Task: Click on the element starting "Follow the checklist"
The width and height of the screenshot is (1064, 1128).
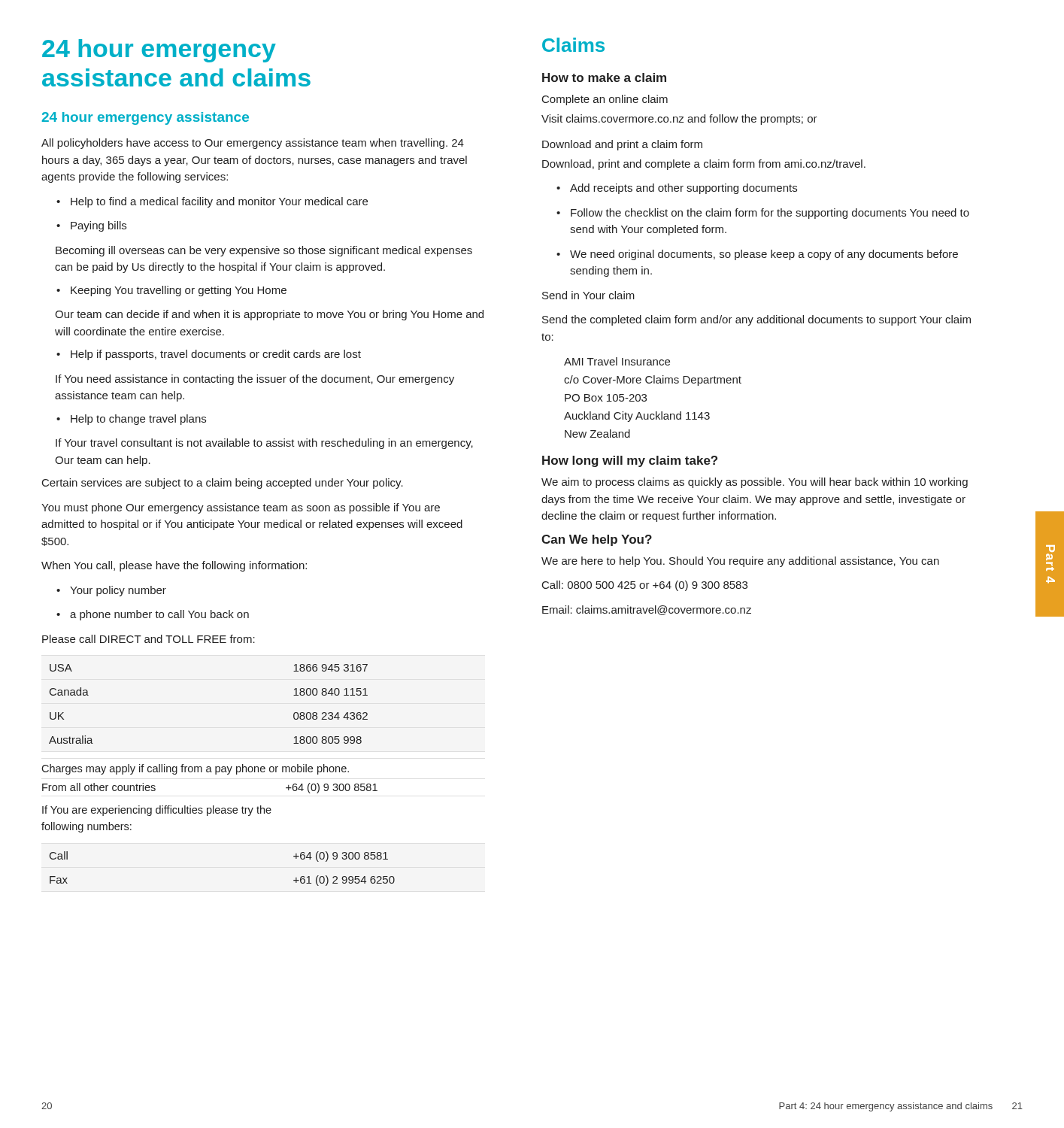Action: (x=763, y=221)
